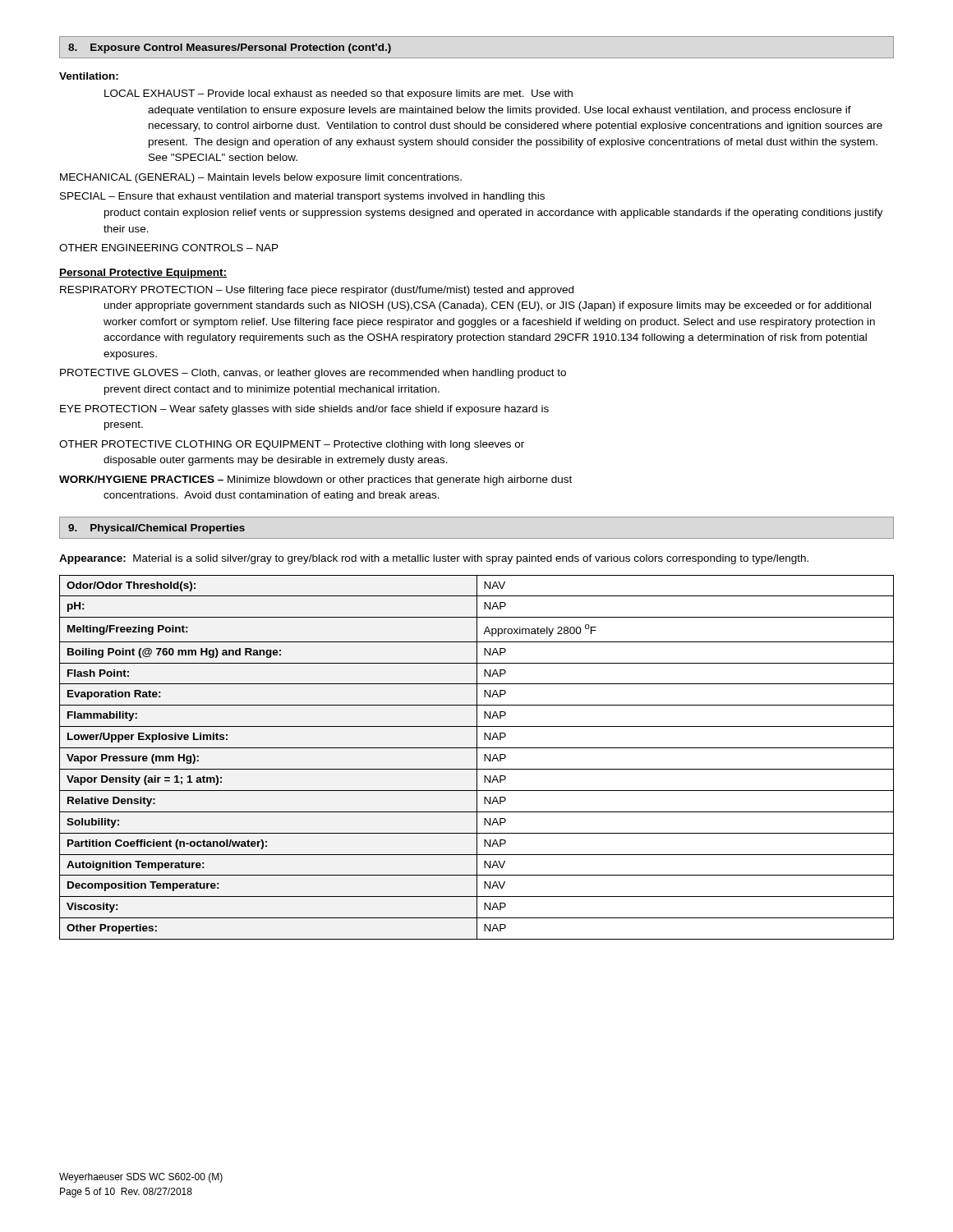The width and height of the screenshot is (953, 1232).
Task: Find the region starting "8. Exposure Control Measures/Personal"
Action: point(230,47)
